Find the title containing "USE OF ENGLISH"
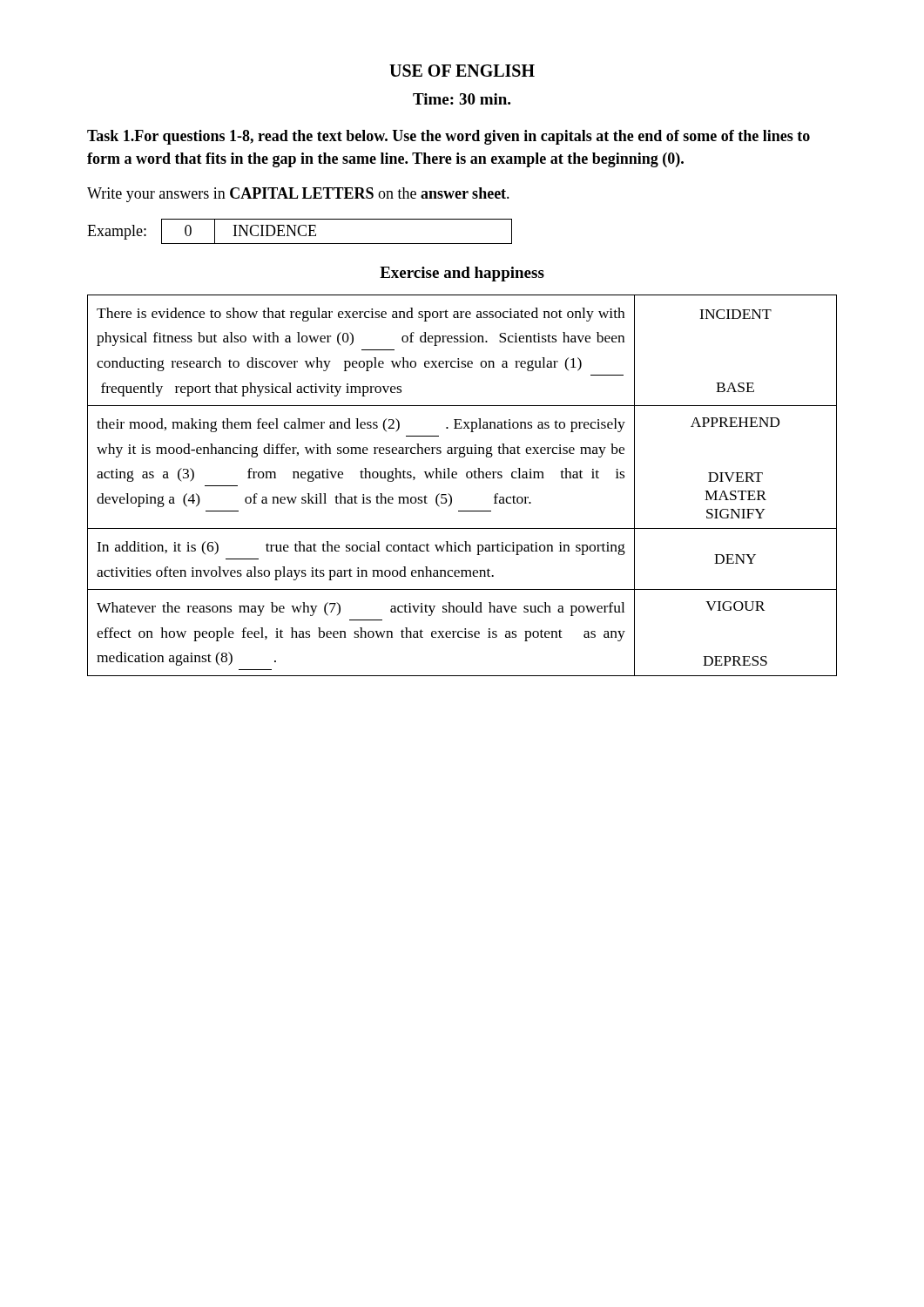The width and height of the screenshot is (924, 1307). click(462, 71)
